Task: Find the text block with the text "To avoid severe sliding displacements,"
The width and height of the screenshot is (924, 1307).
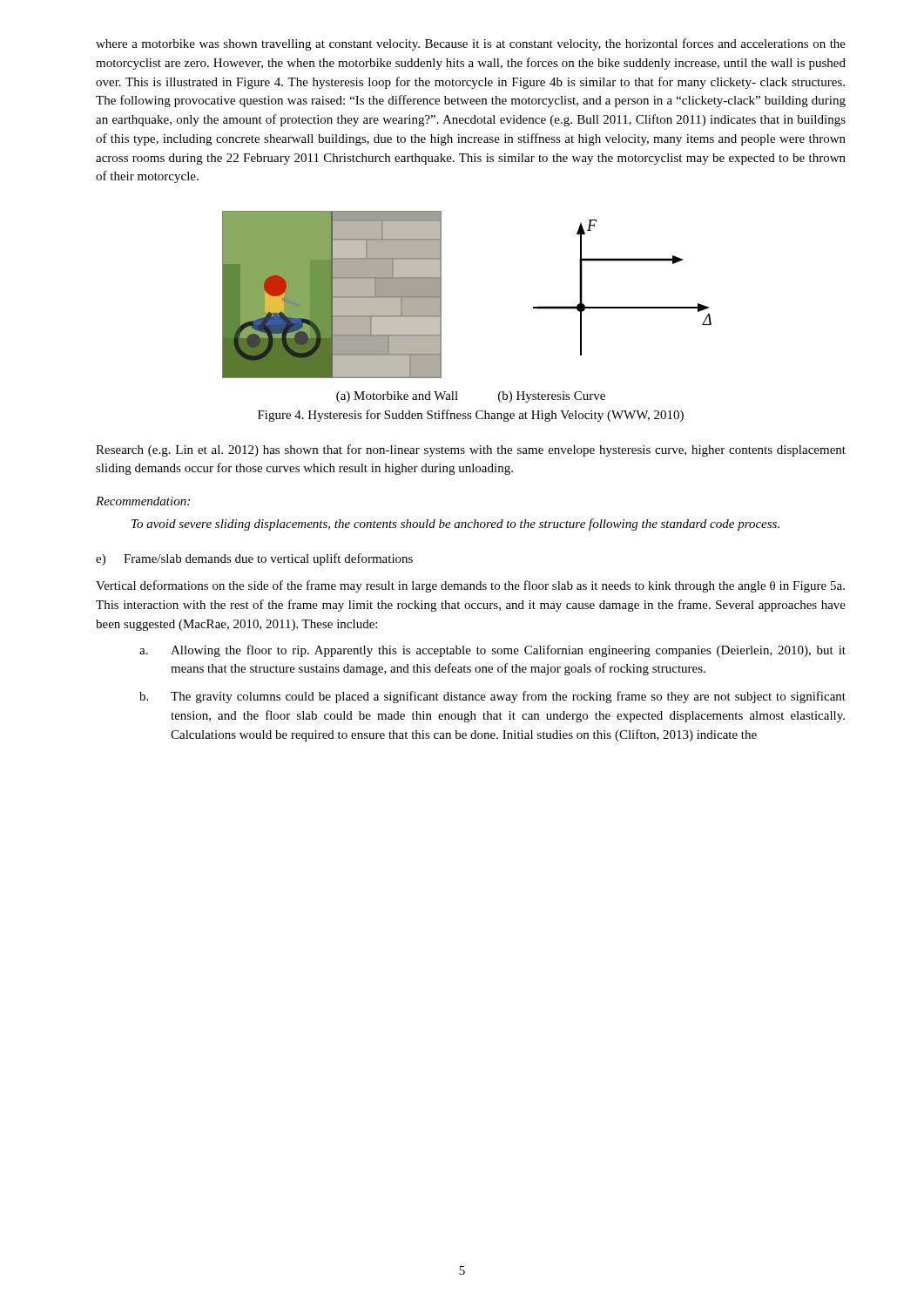Action: [456, 523]
